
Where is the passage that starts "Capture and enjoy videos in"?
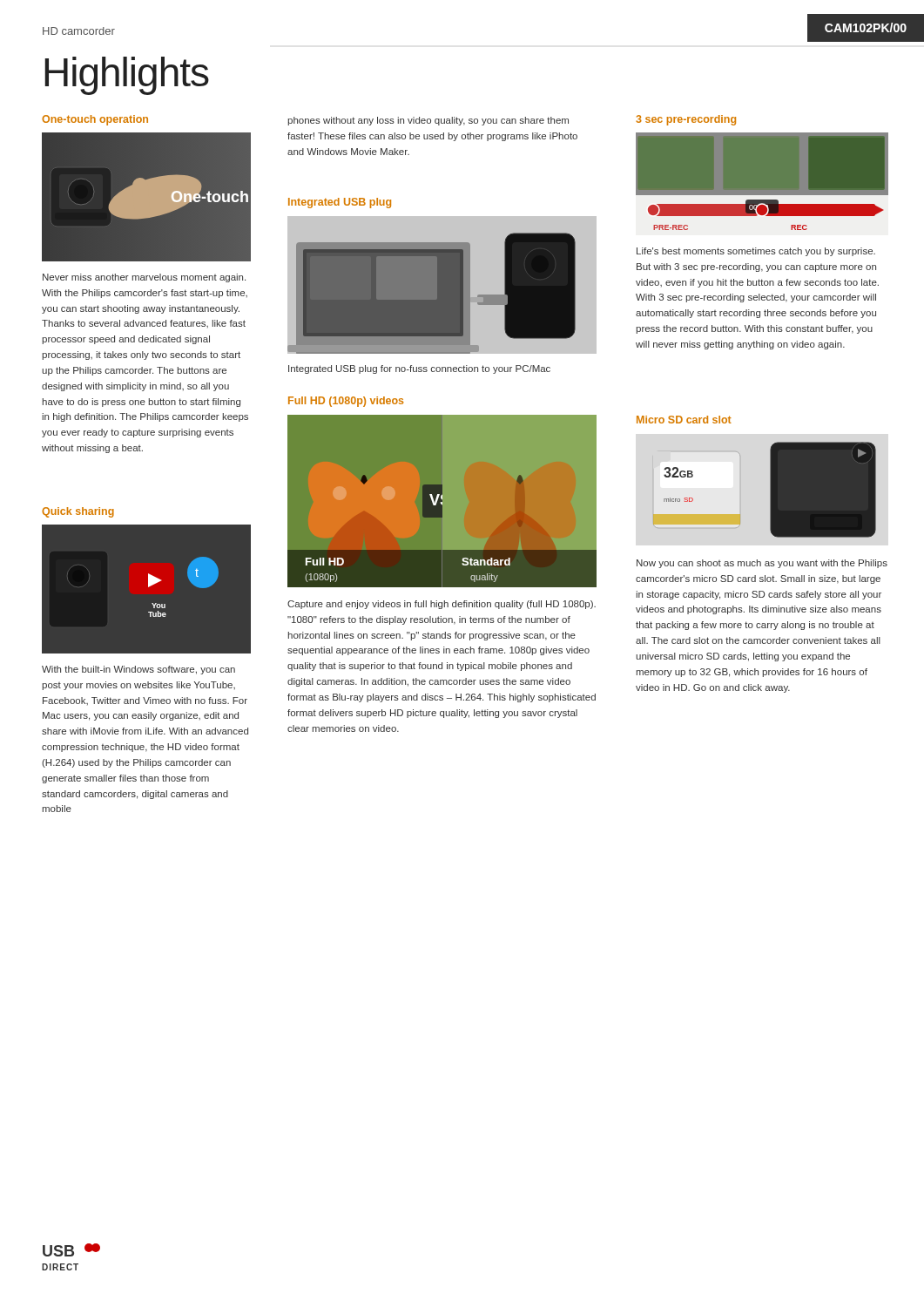(x=442, y=666)
